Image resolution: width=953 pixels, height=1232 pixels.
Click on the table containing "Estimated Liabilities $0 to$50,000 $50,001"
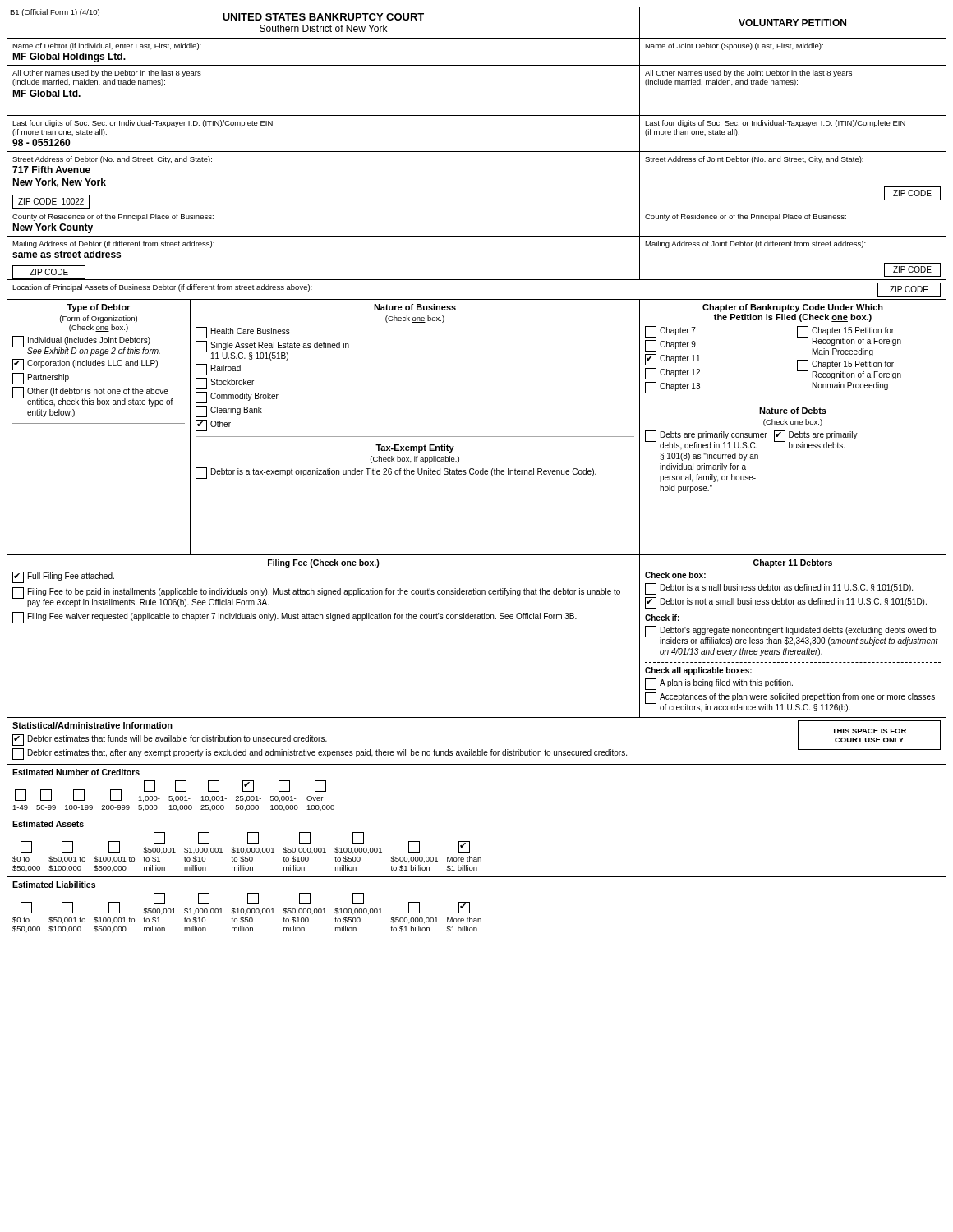(x=476, y=907)
